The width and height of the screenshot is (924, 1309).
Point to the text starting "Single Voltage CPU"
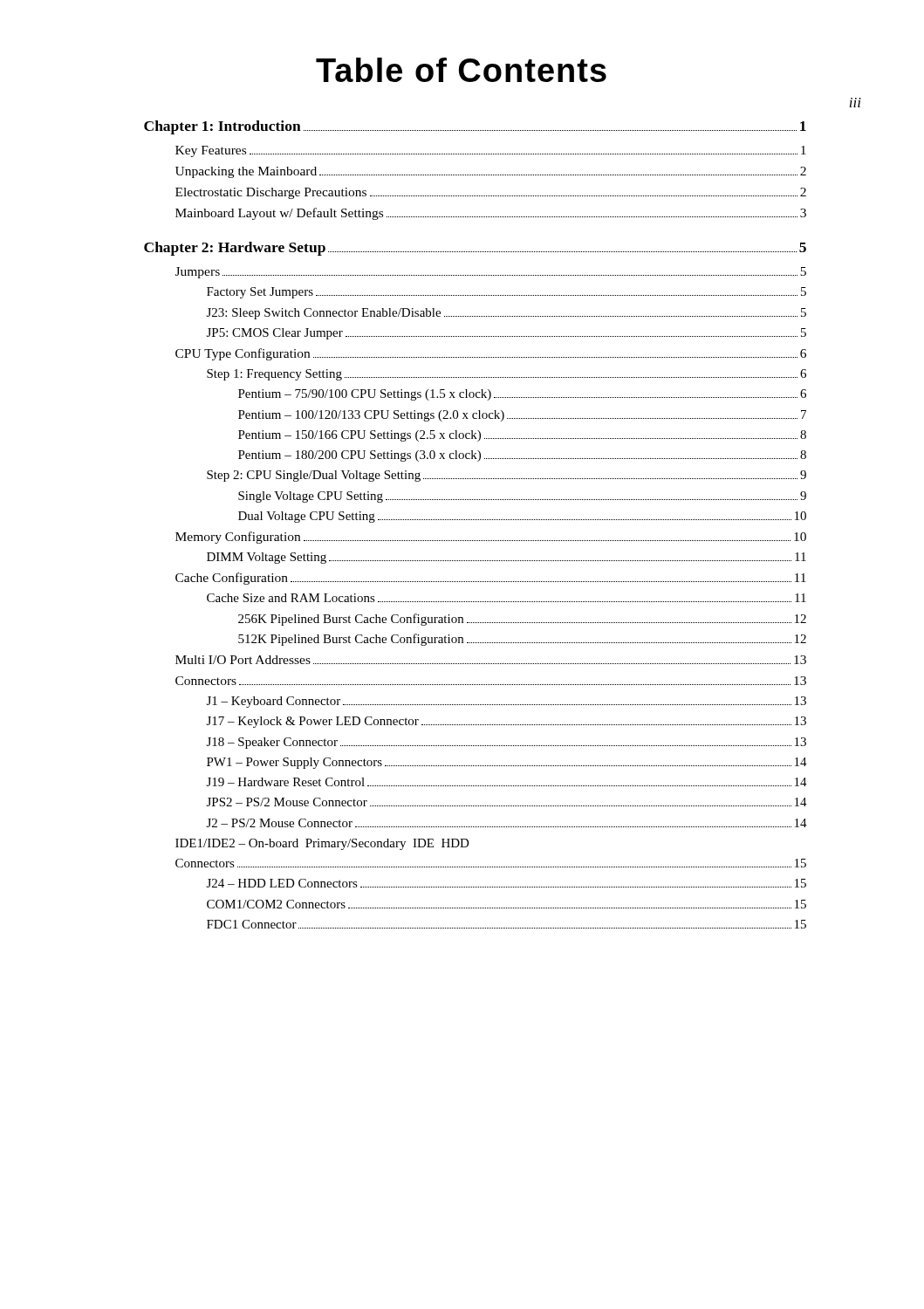(522, 496)
